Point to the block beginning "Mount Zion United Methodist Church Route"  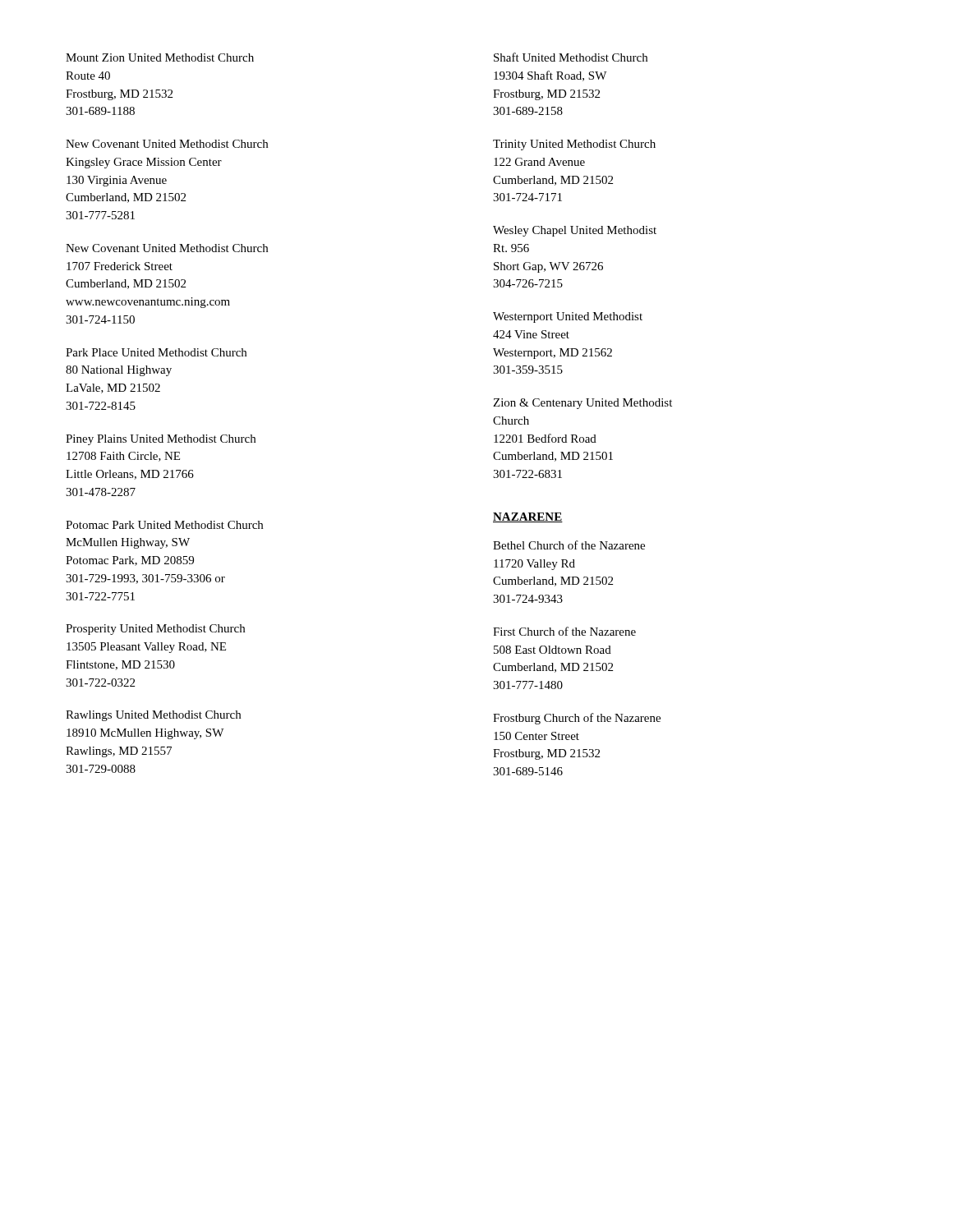point(160,84)
